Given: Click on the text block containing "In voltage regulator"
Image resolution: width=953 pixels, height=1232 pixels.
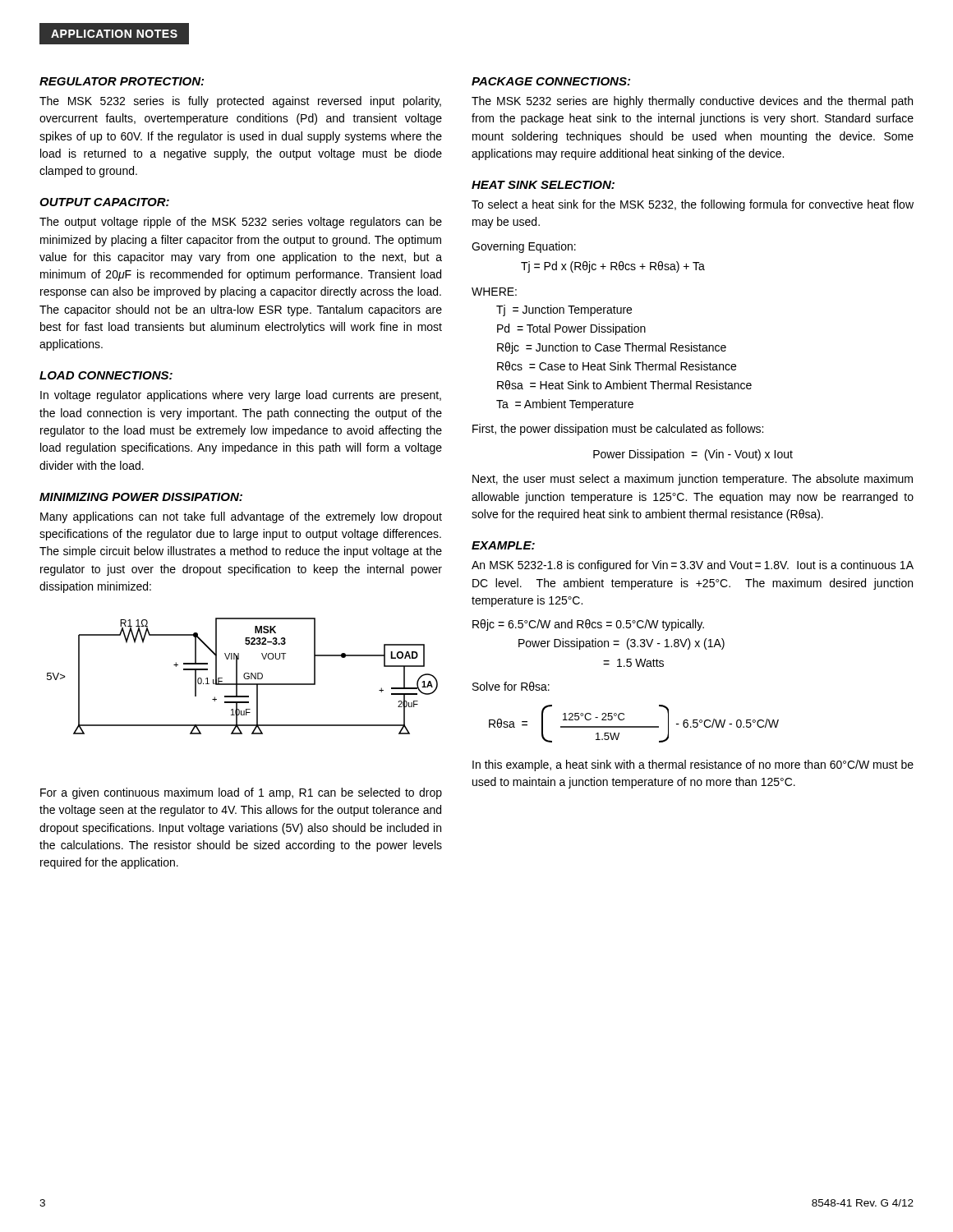Looking at the screenshot, I should pyautogui.click(x=241, y=431).
